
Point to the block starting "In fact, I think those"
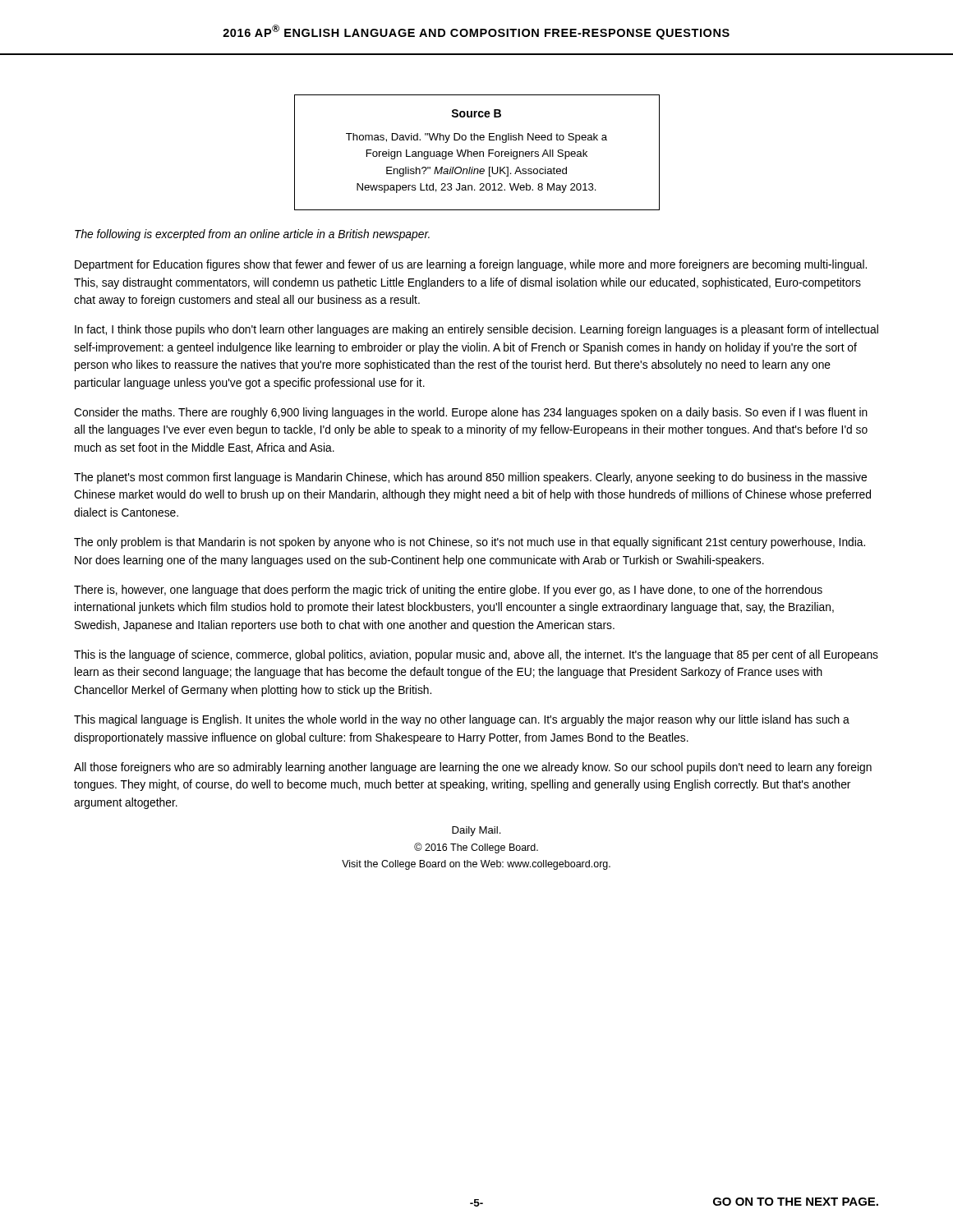[x=476, y=356]
